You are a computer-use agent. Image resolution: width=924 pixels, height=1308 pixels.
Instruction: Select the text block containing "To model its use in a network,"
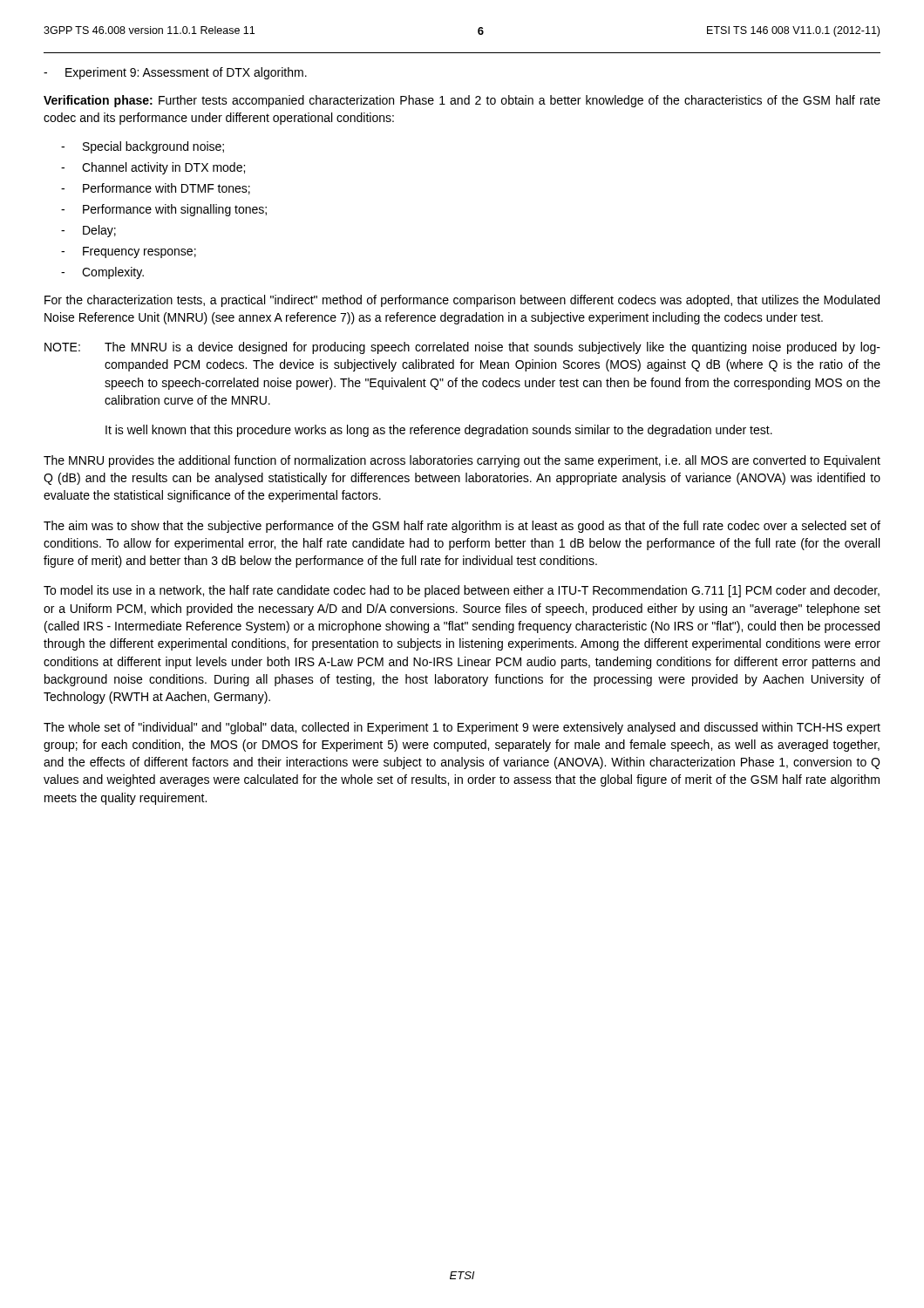coord(462,644)
